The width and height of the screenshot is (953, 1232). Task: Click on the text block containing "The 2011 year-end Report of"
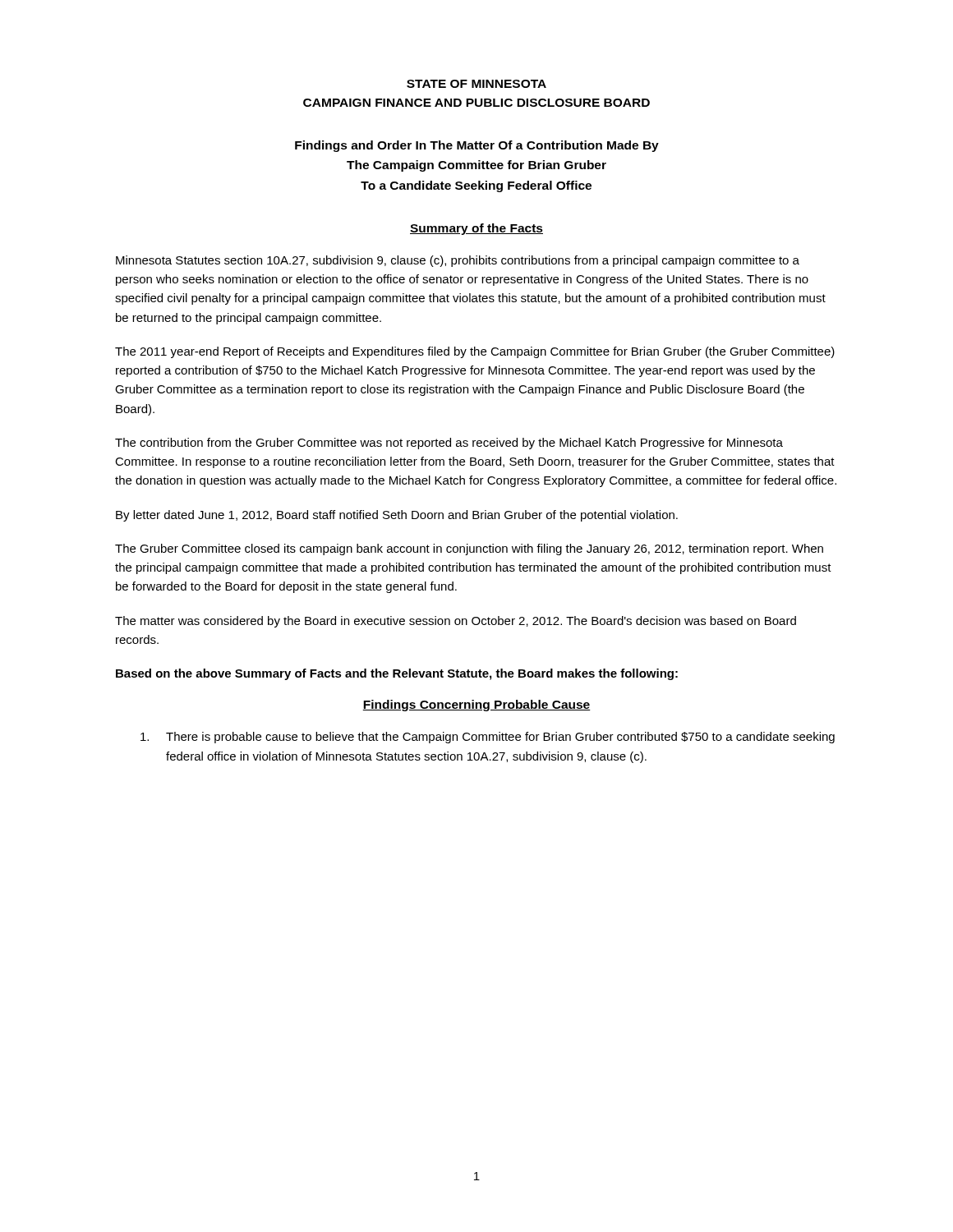[x=475, y=380]
